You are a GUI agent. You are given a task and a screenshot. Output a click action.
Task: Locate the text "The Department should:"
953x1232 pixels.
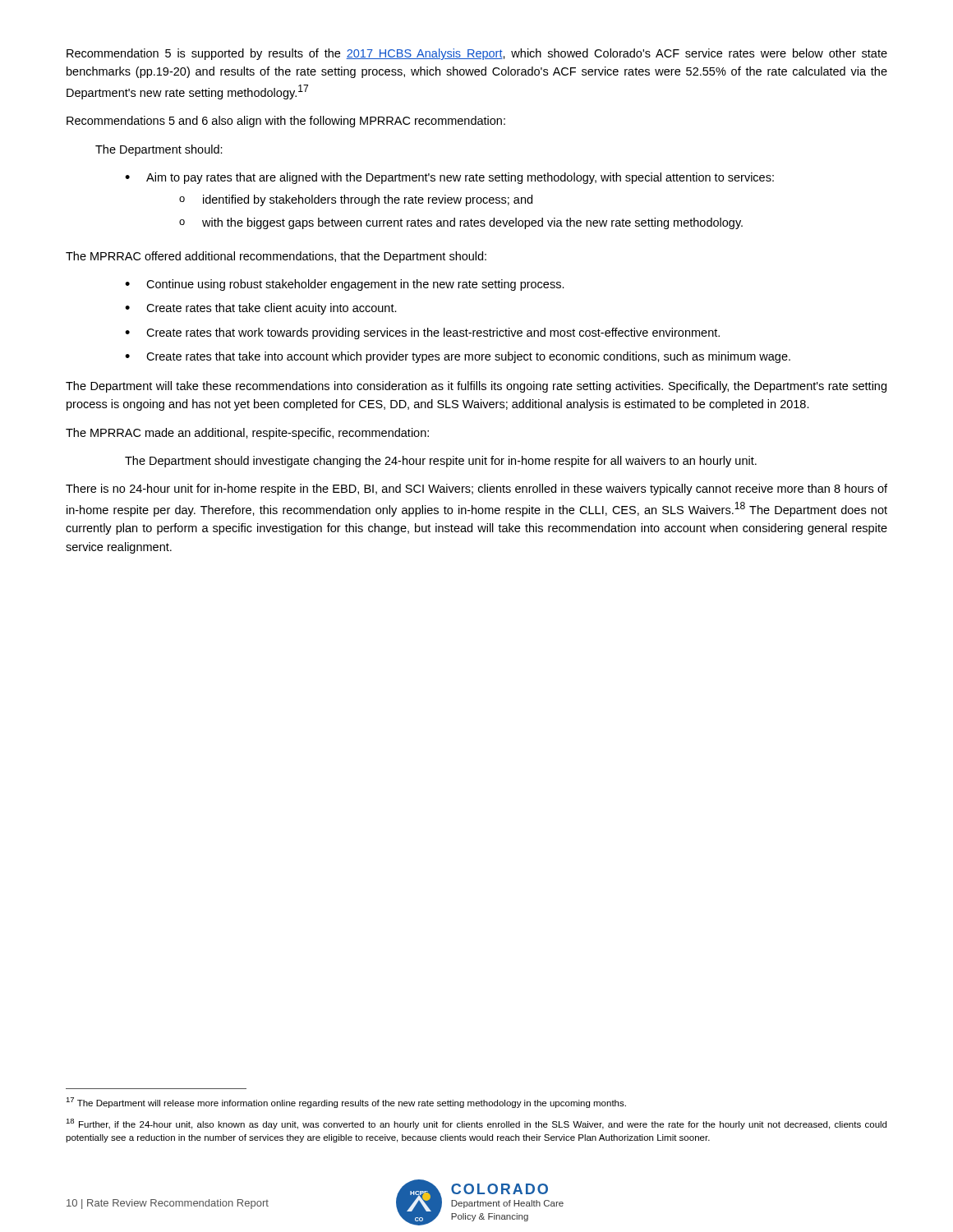[x=159, y=149]
